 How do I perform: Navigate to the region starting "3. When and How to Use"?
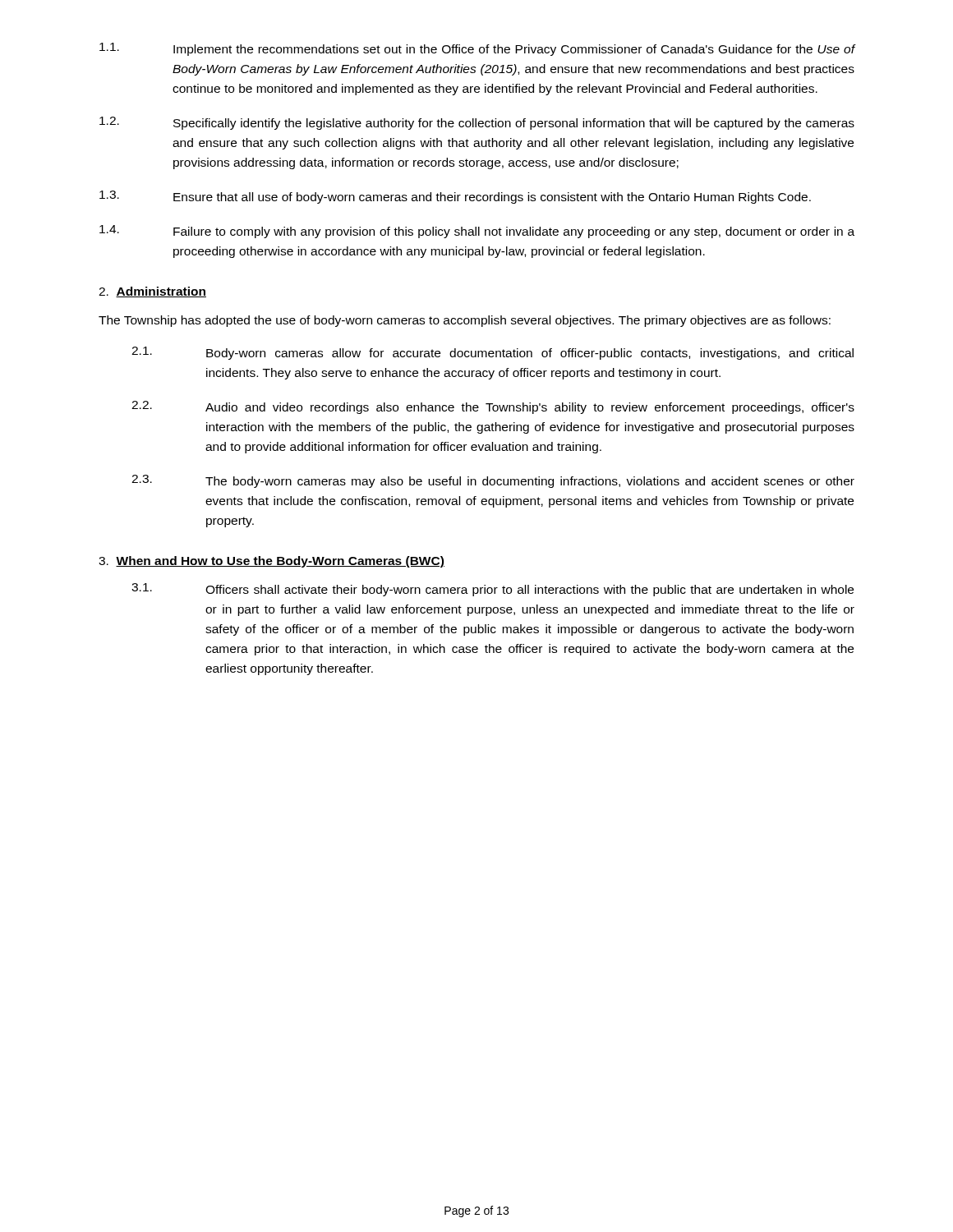coord(271,561)
